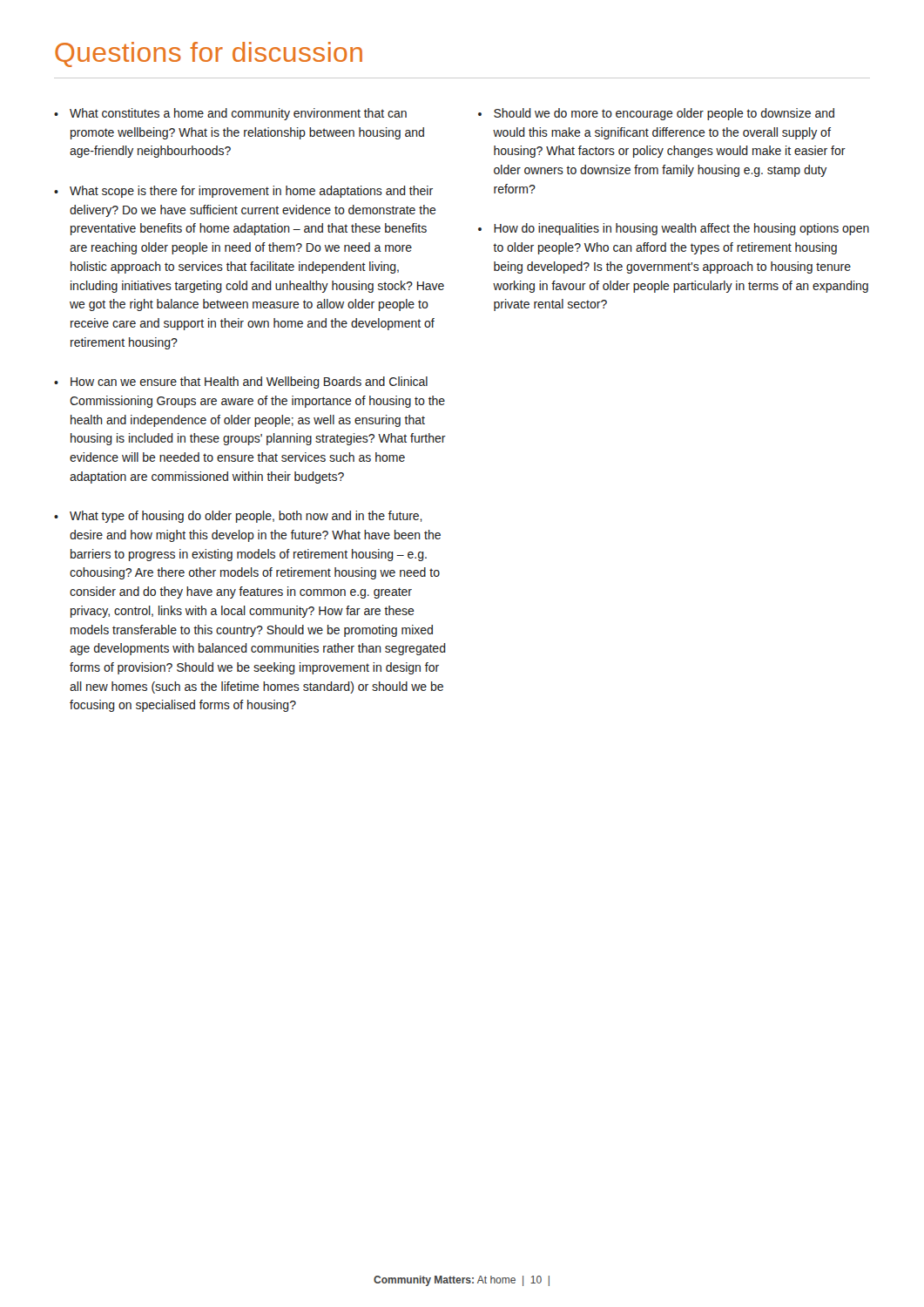Click on the region starting "• What scope"
Screen dimensions: 1307x924
point(250,267)
